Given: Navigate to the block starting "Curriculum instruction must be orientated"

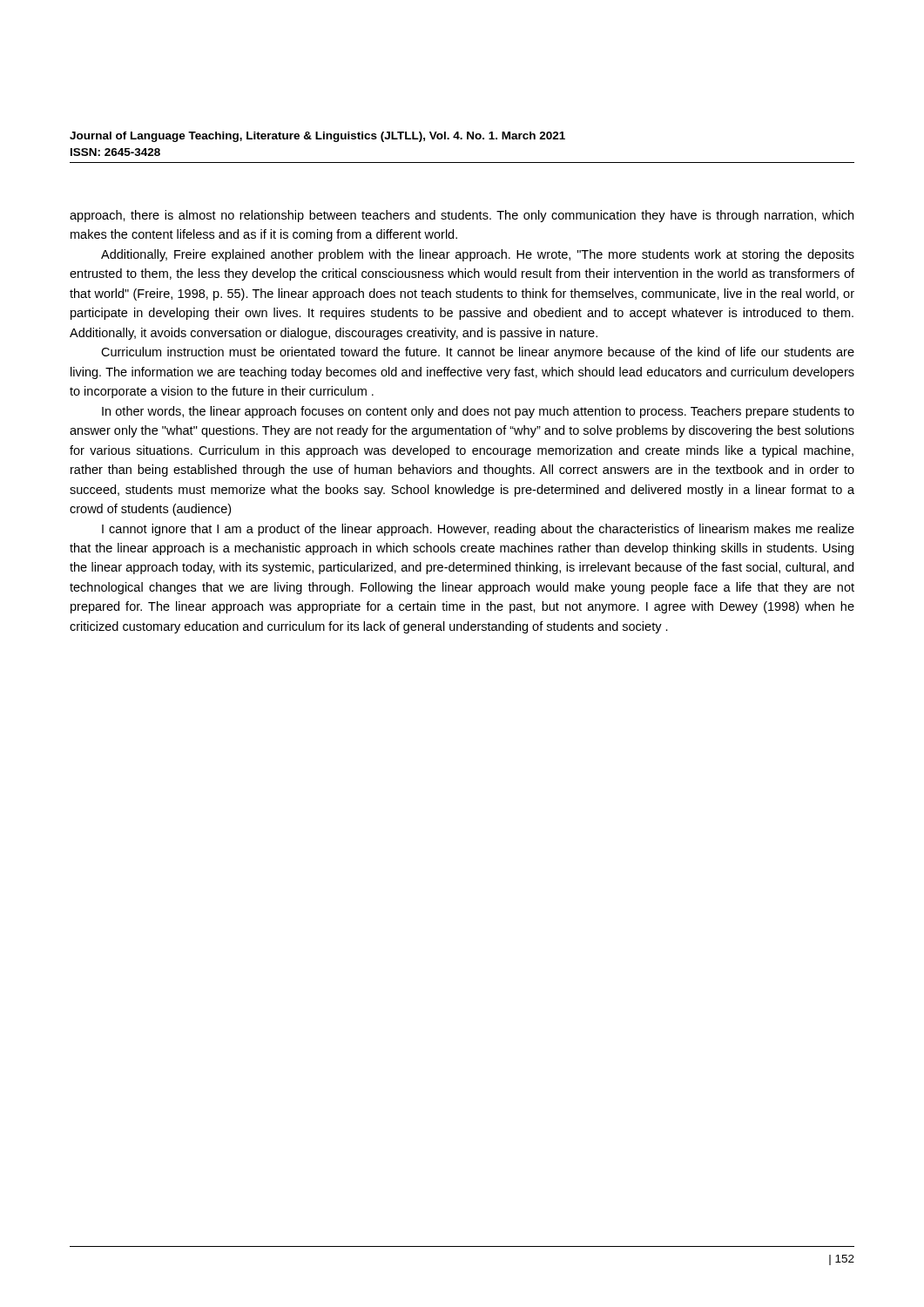Looking at the screenshot, I should [462, 372].
